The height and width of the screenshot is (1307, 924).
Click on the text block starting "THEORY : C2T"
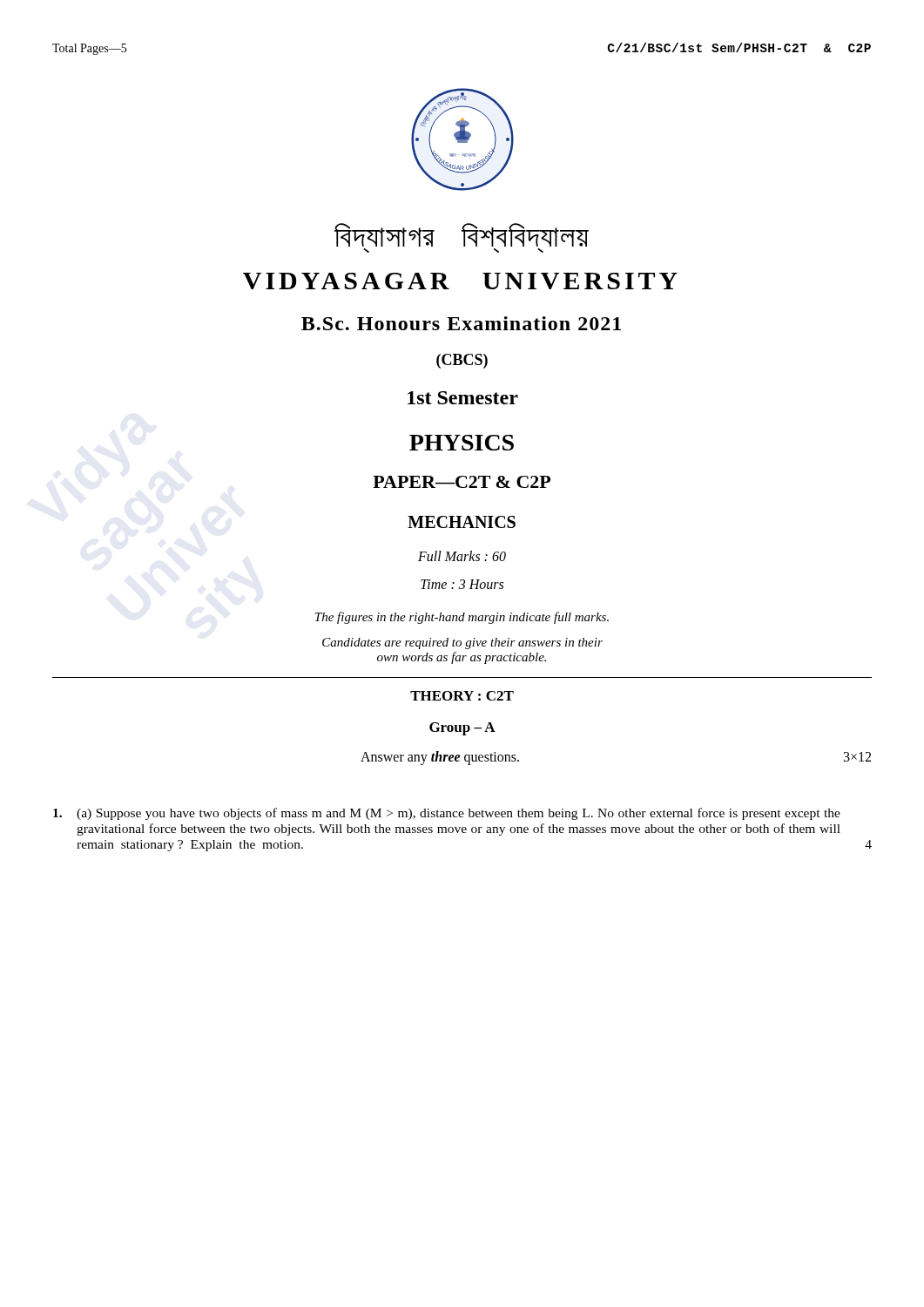click(x=462, y=696)
